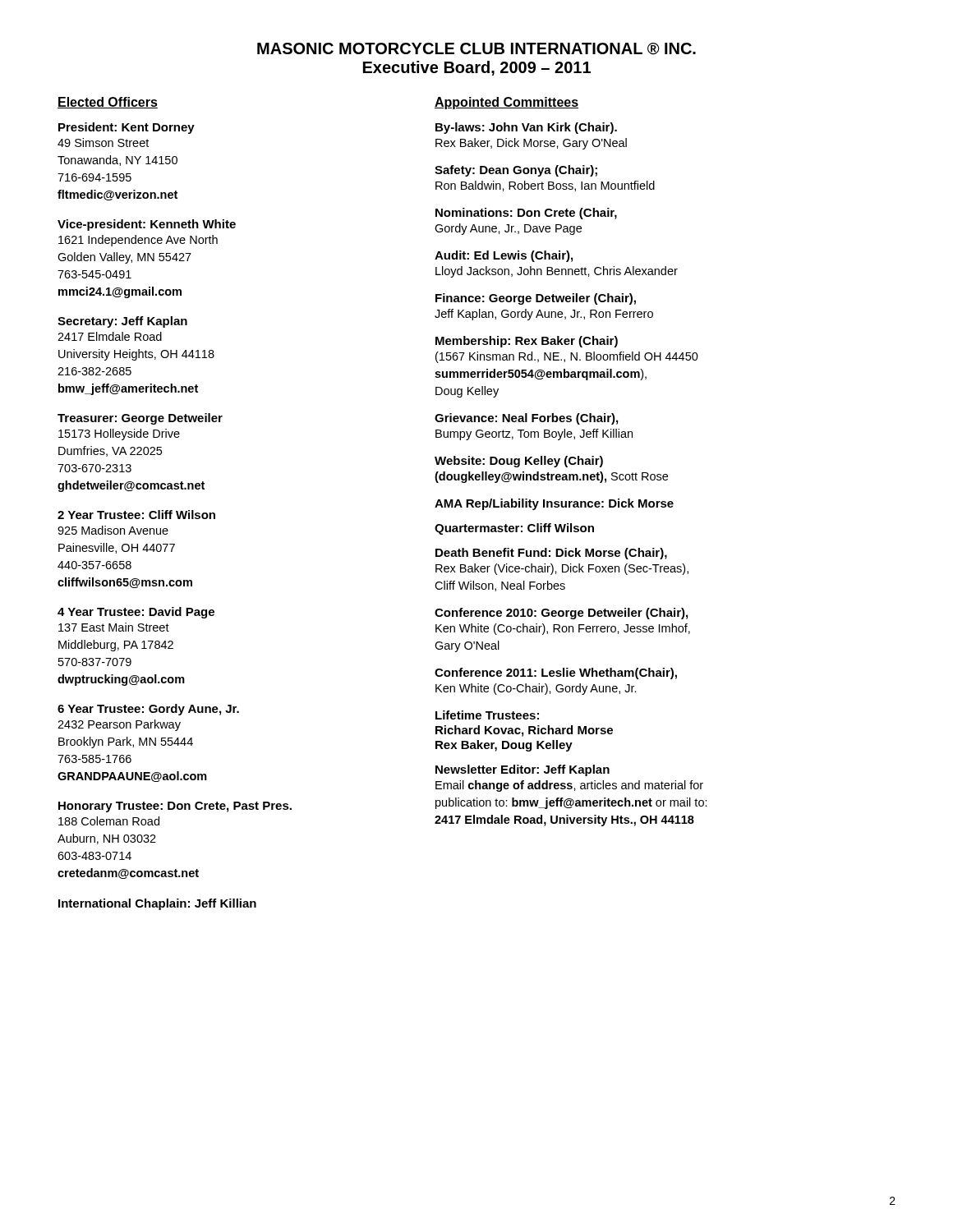
Task: Select the text starting "Death Benefit Fund: Dick Morse (Chair), Rex Baker"
Action: coord(665,570)
